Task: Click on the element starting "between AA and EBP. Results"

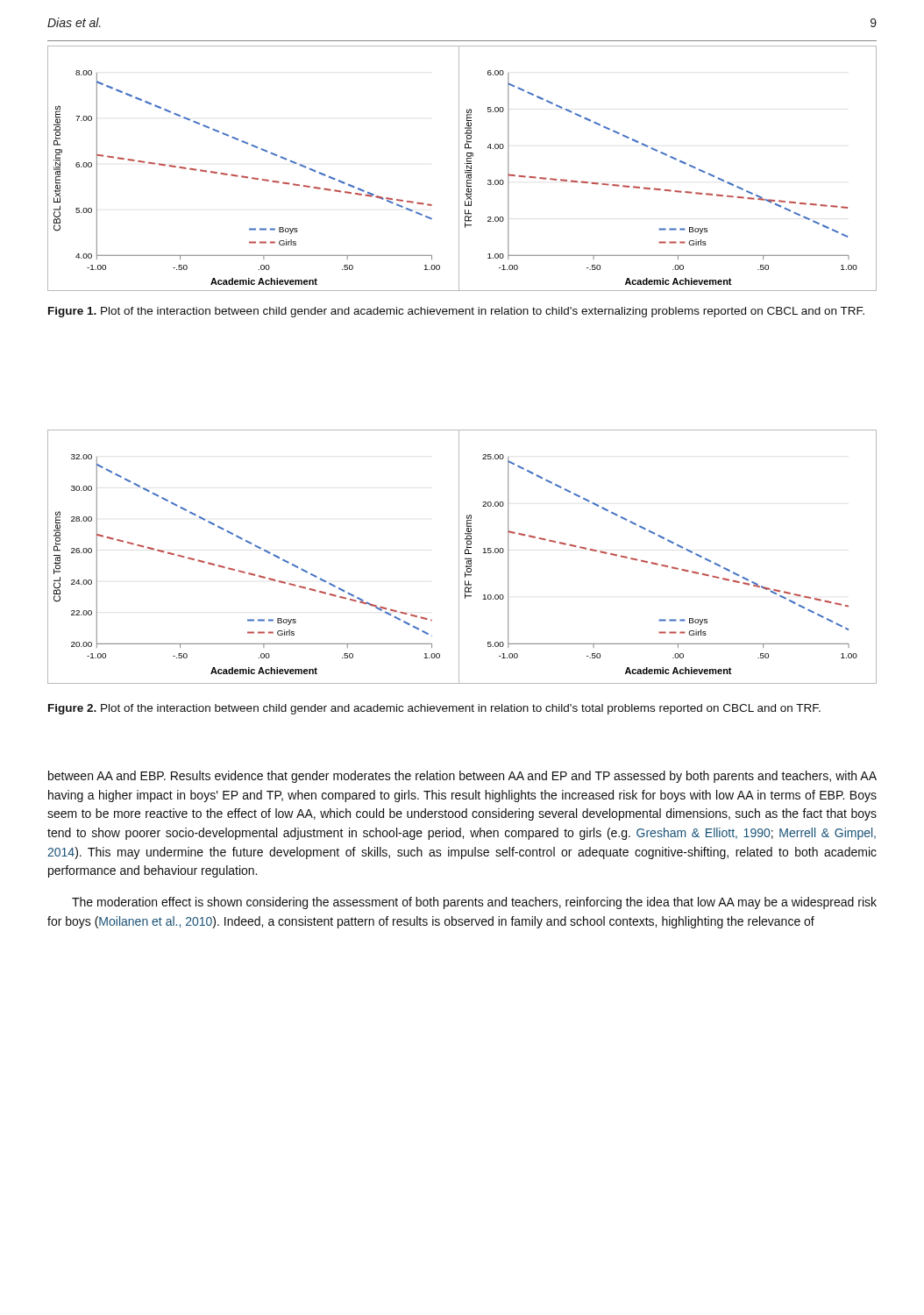Action: [462, 849]
